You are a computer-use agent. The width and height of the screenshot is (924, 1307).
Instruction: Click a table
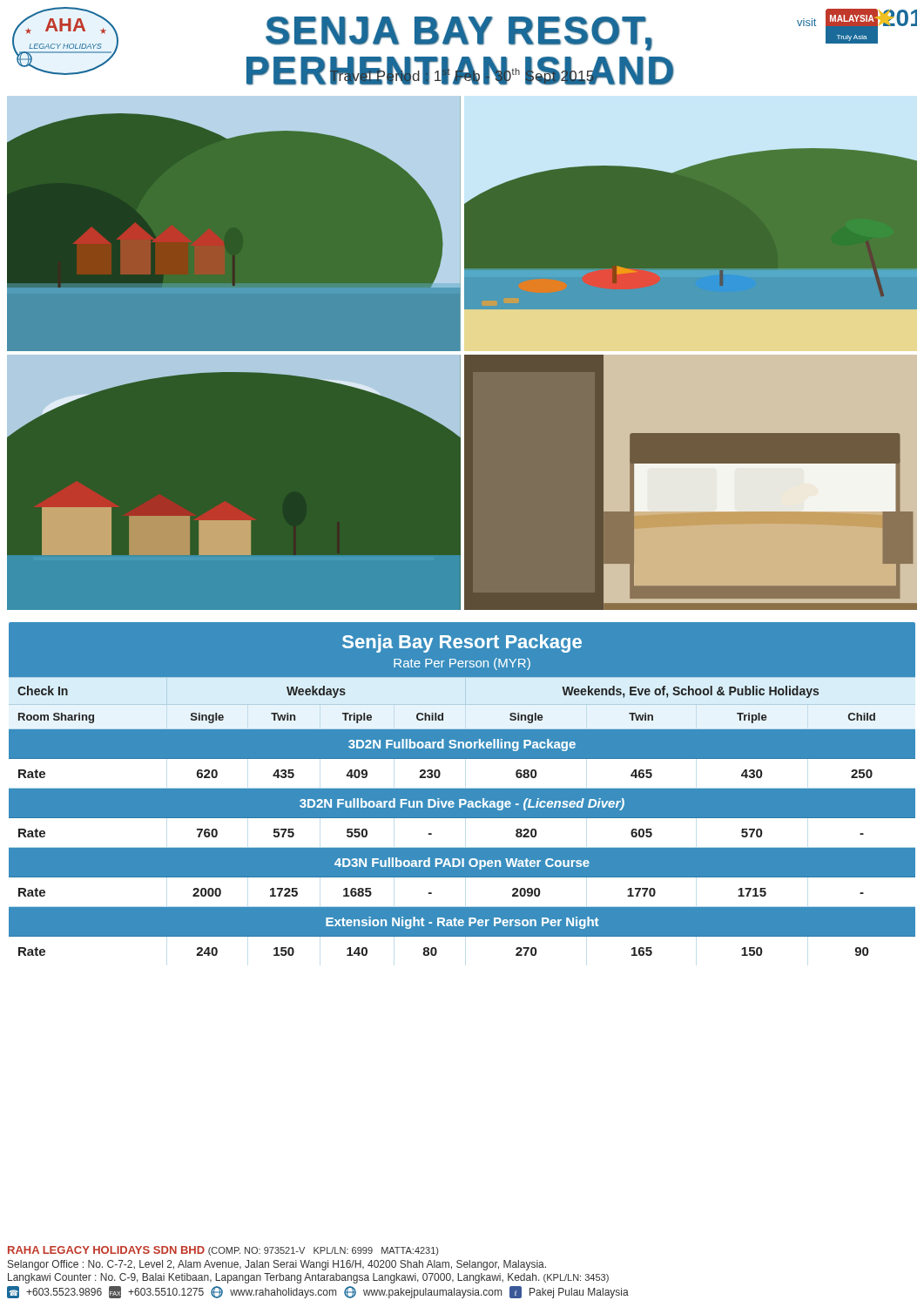point(462,794)
